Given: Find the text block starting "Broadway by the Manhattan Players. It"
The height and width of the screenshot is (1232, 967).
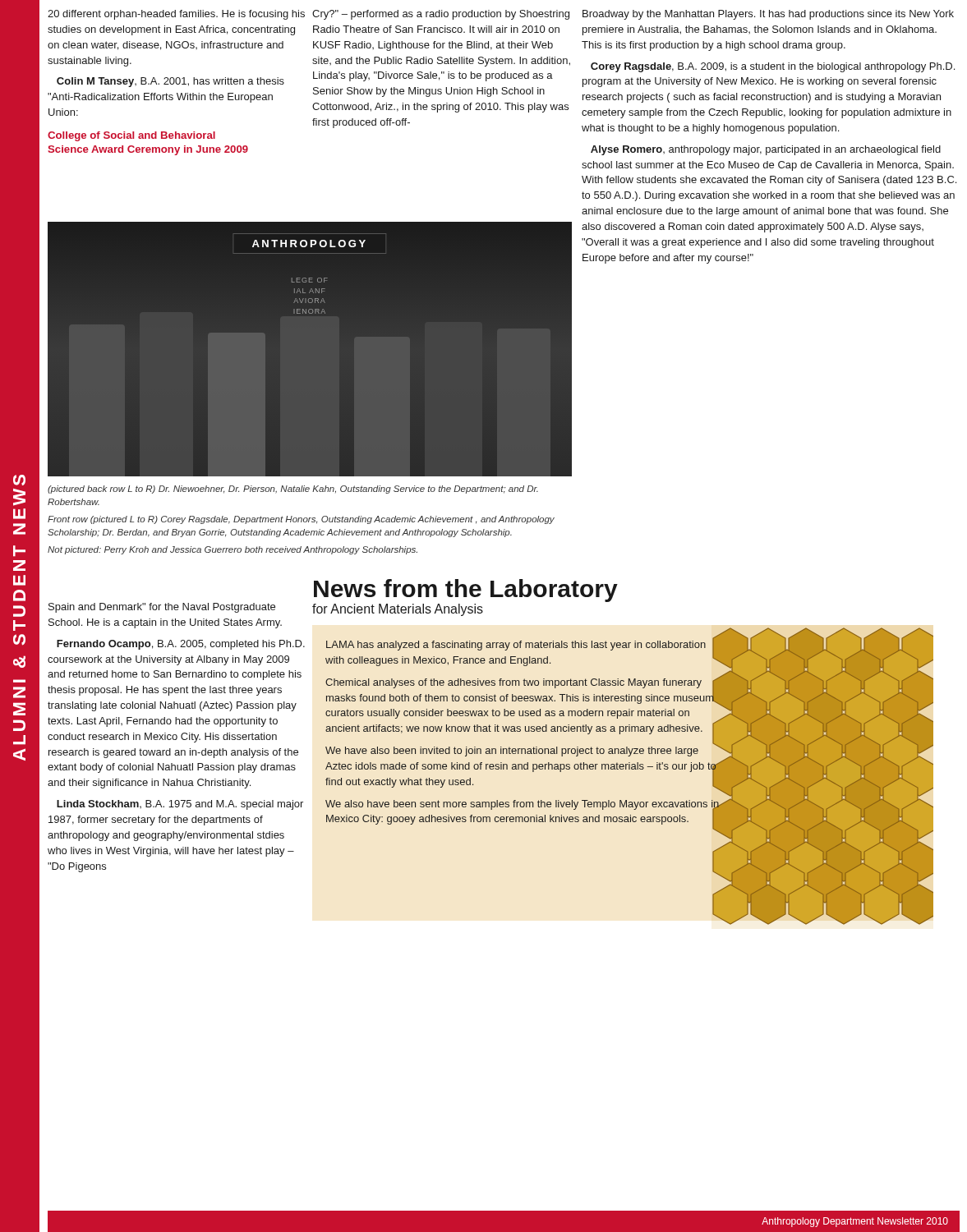Looking at the screenshot, I should coord(771,136).
